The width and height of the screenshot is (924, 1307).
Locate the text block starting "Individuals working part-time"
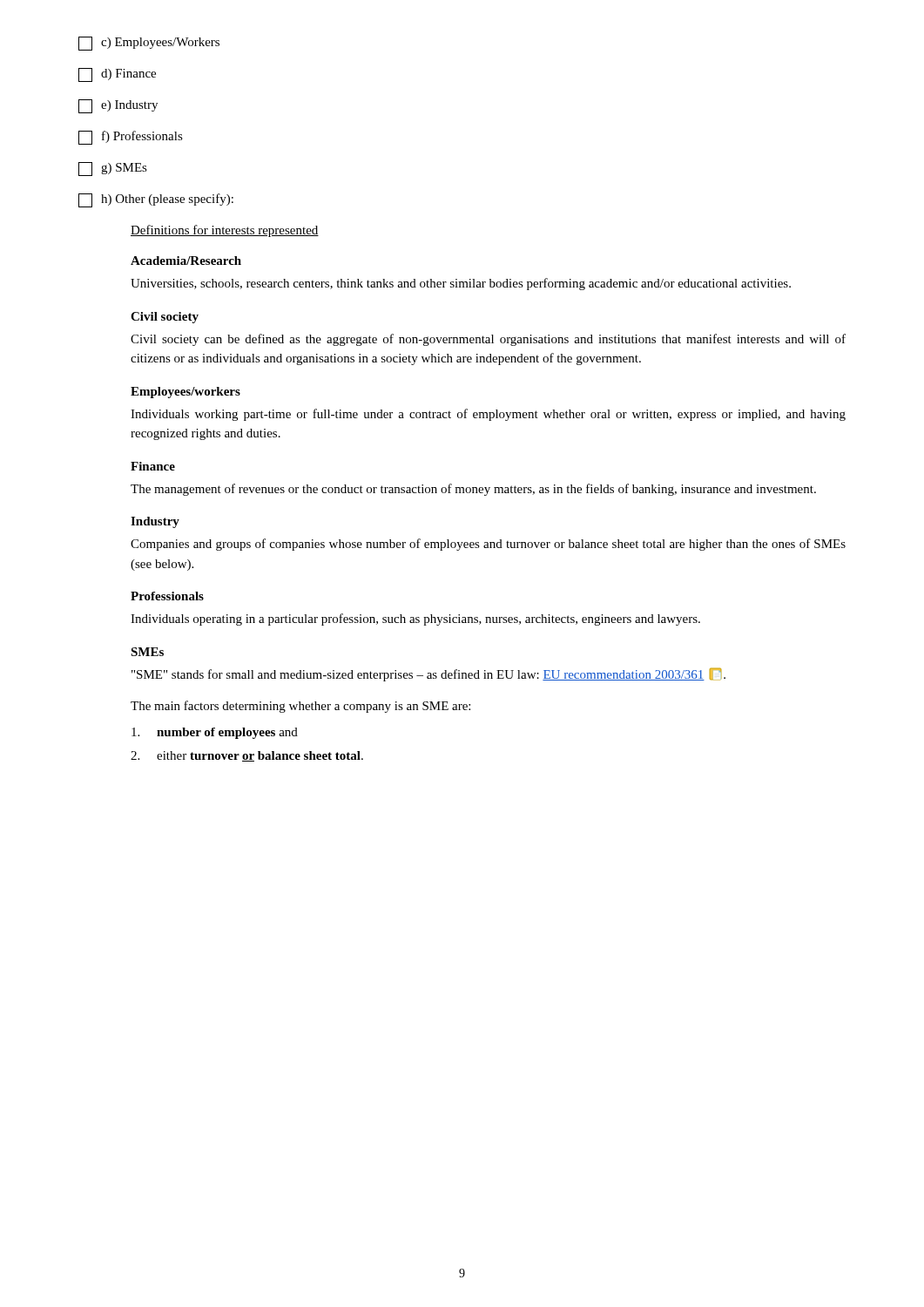pos(488,423)
